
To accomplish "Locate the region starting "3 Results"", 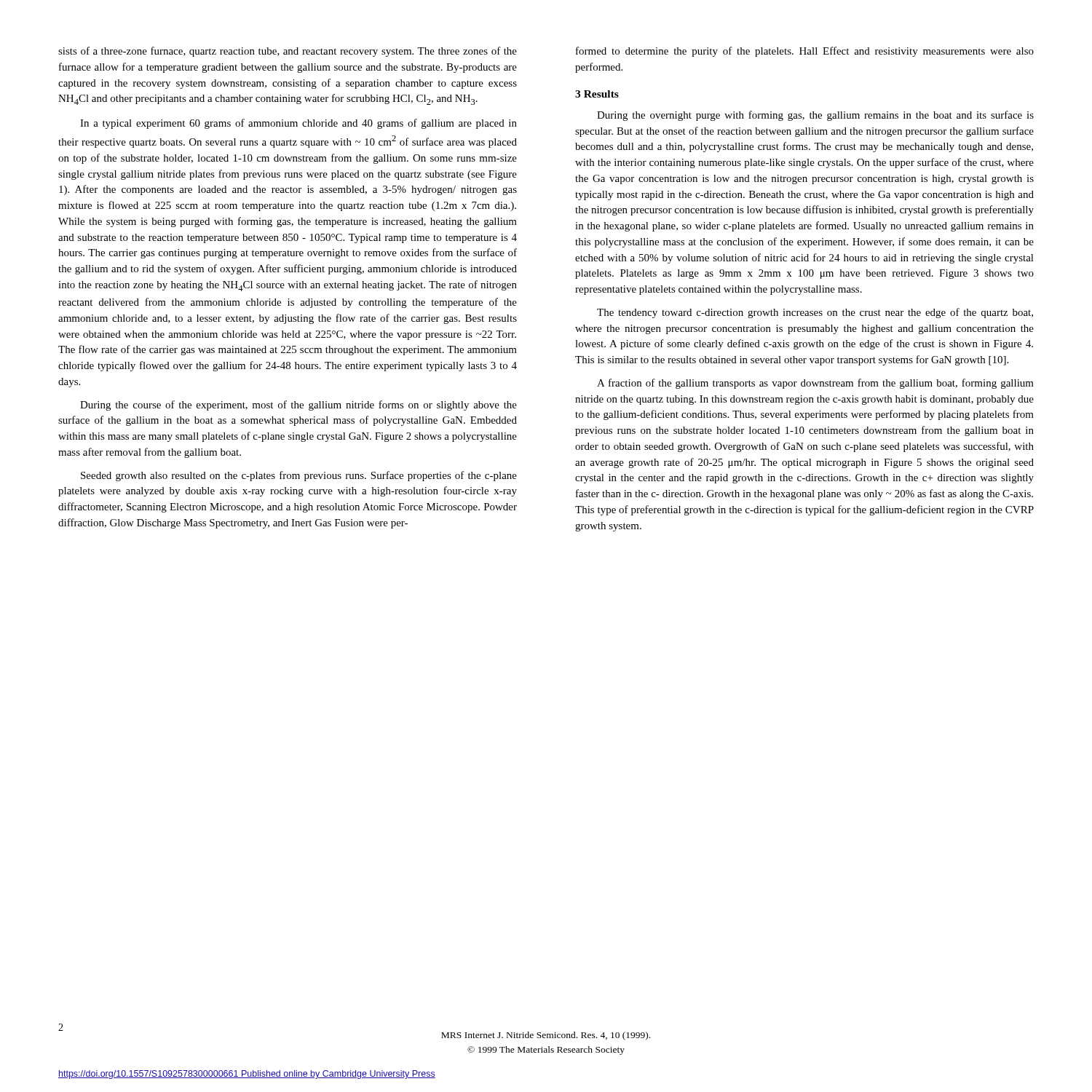I will point(597,94).
